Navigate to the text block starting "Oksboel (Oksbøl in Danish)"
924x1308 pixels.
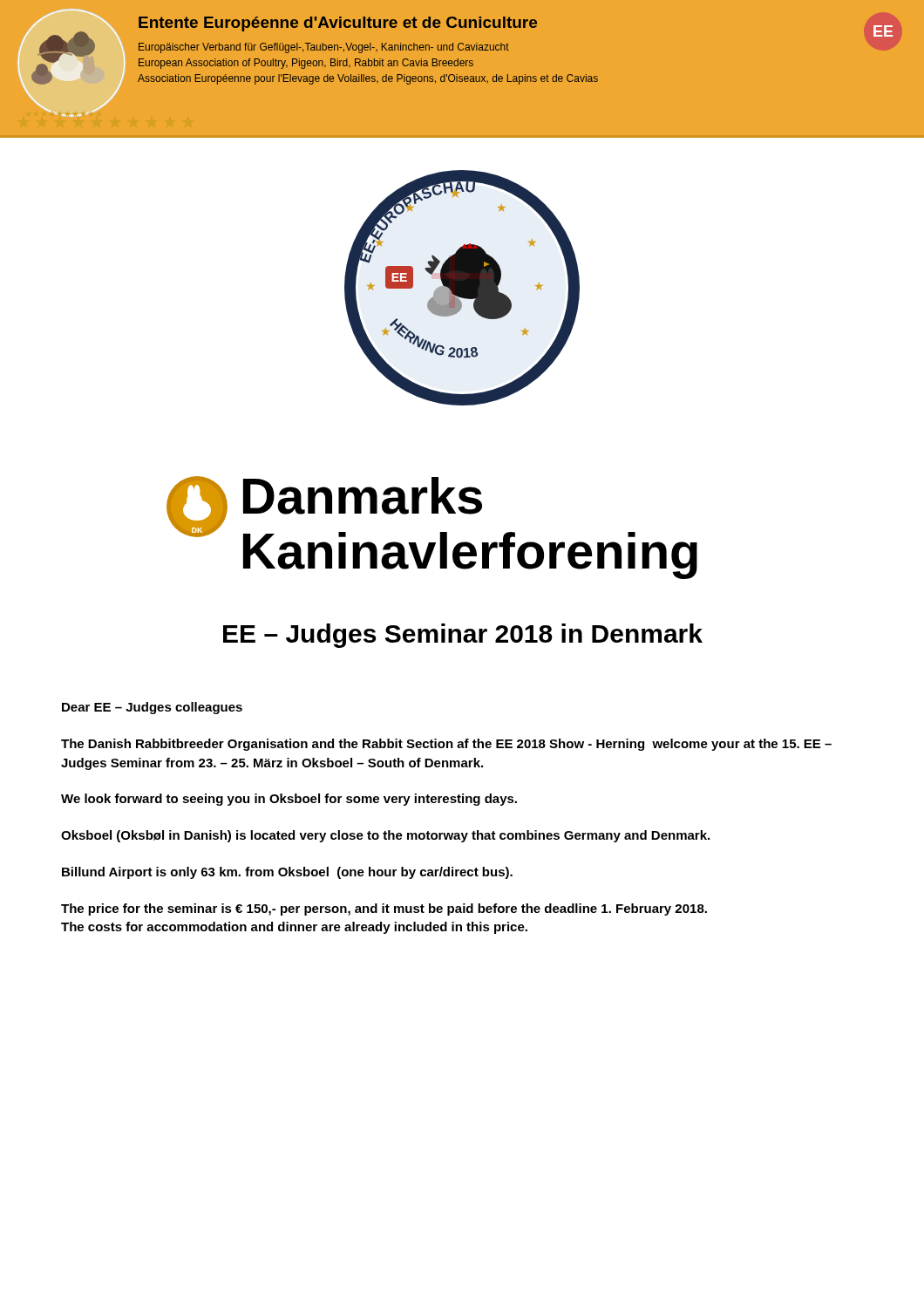coord(462,835)
